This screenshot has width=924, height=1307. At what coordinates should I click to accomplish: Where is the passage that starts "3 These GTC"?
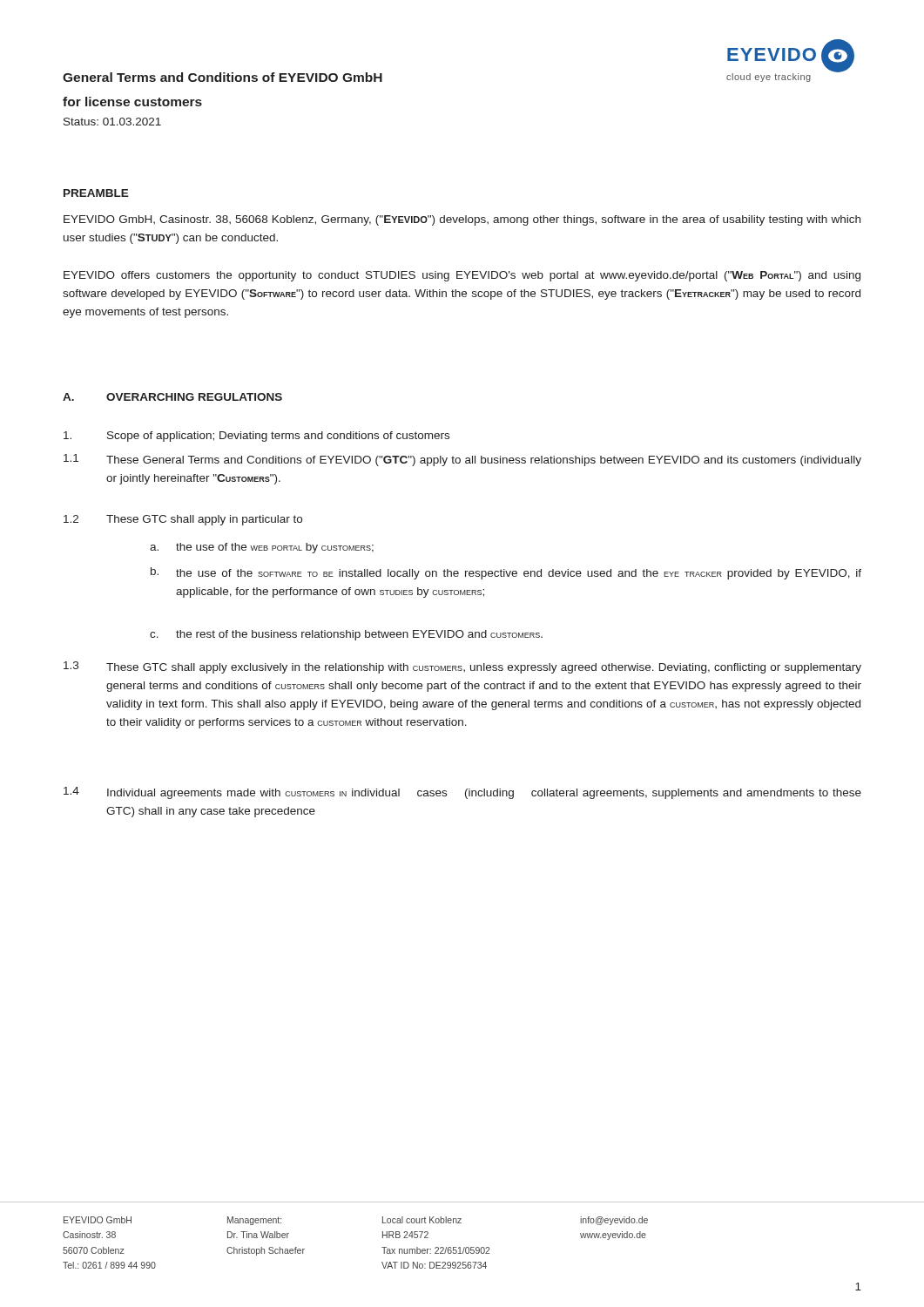pyautogui.click(x=462, y=695)
